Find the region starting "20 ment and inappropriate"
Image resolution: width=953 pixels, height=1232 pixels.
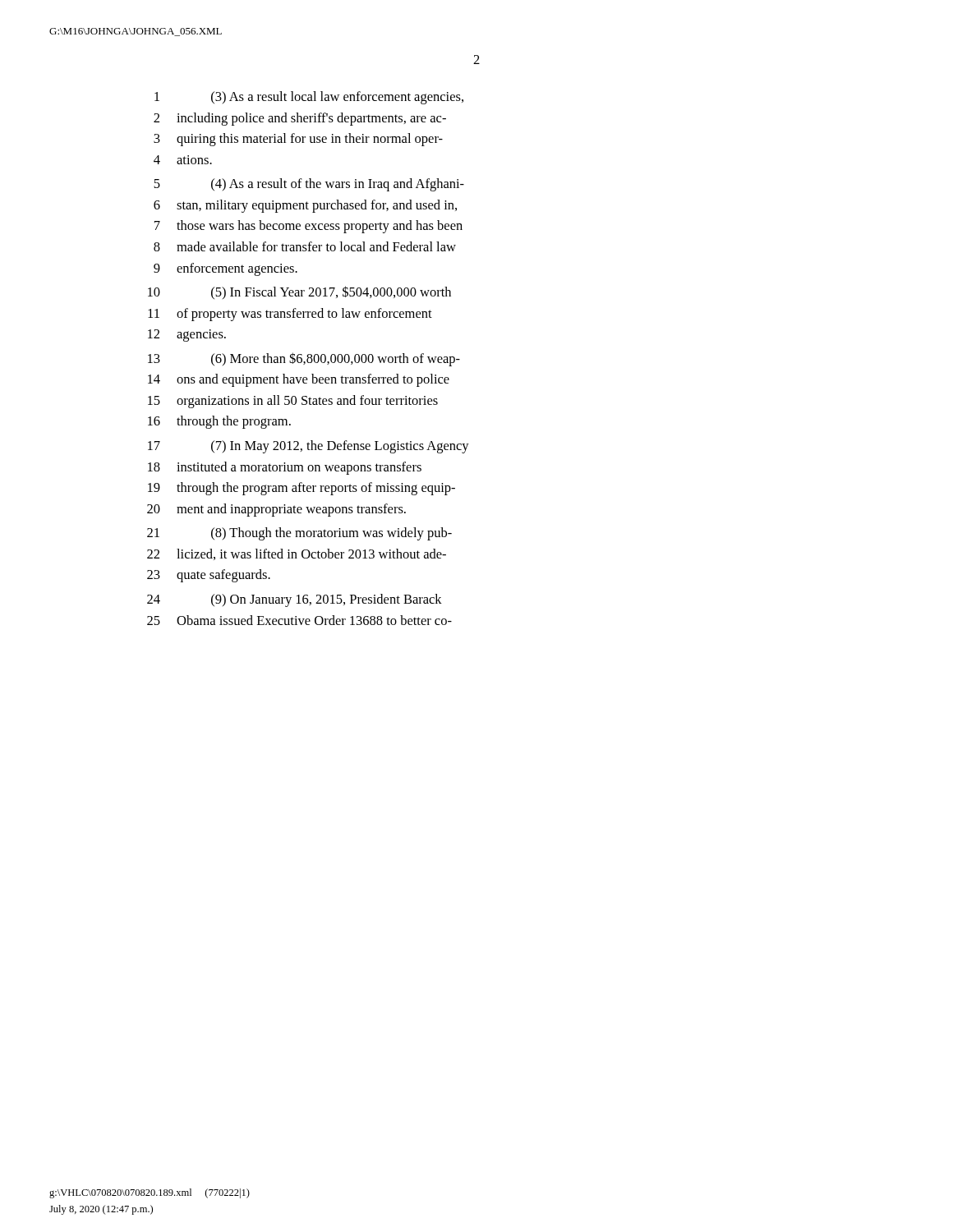(276, 510)
